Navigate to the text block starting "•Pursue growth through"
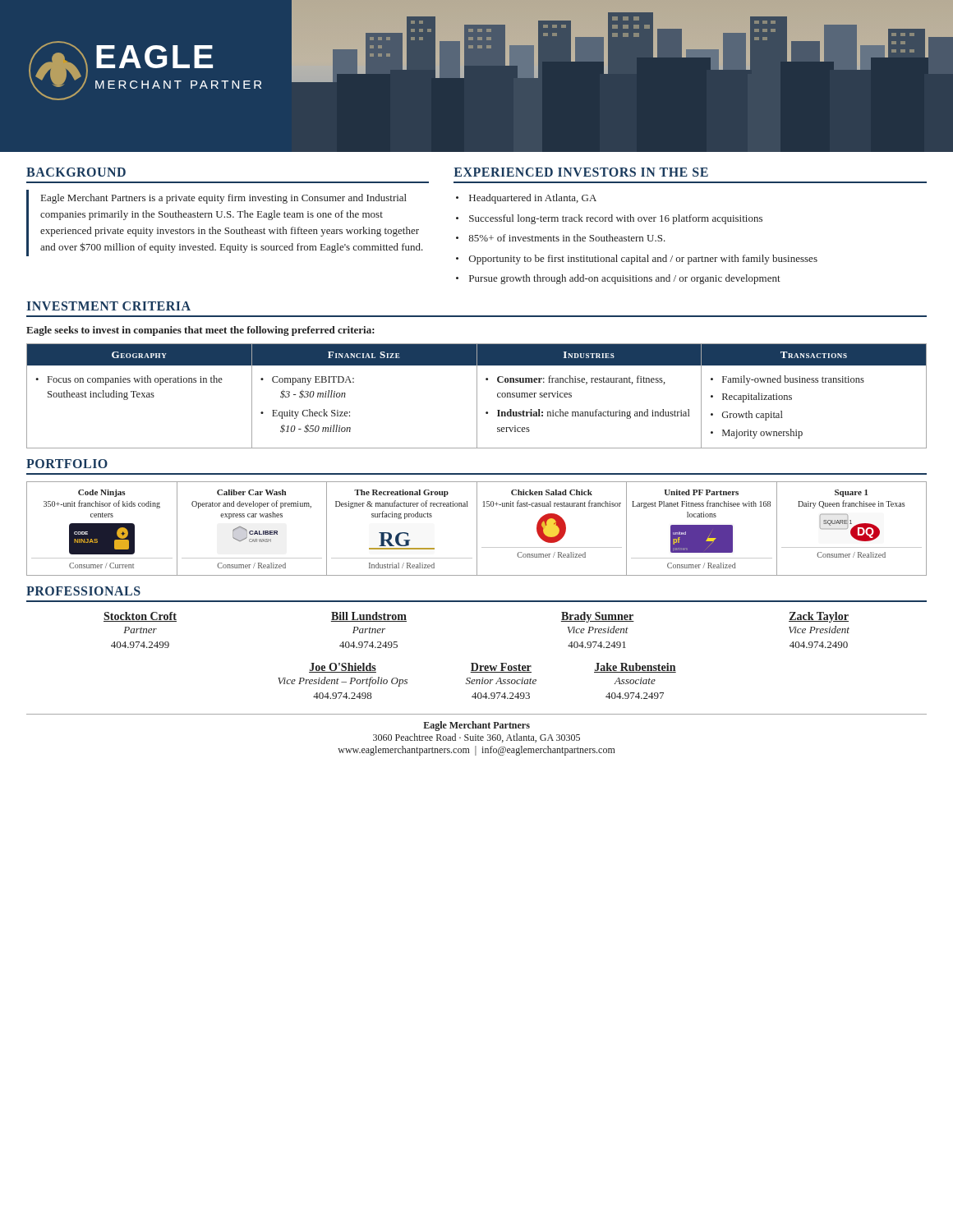The width and height of the screenshot is (953, 1232). (618, 278)
